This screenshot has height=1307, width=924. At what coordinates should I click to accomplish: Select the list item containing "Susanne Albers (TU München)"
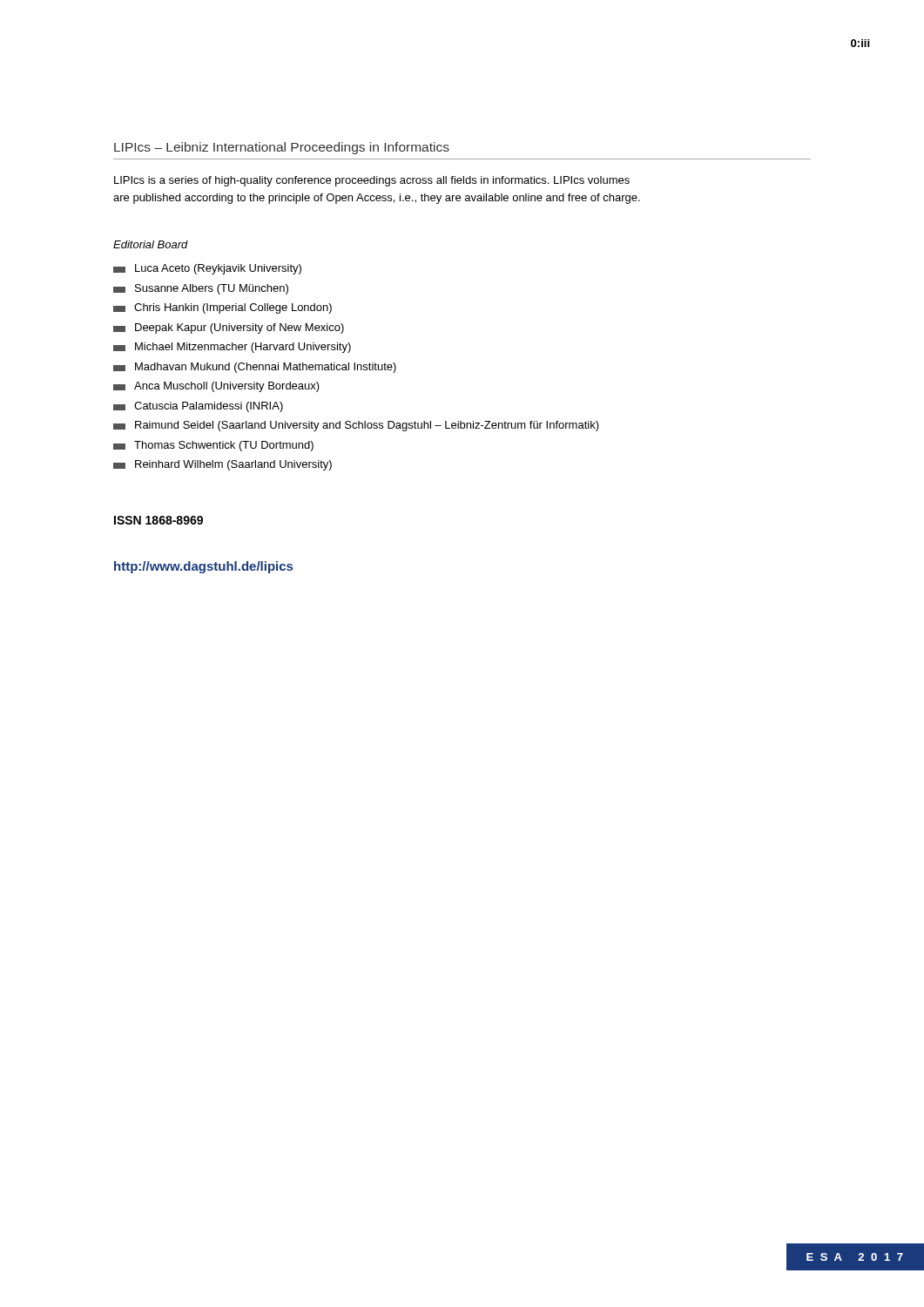point(201,288)
